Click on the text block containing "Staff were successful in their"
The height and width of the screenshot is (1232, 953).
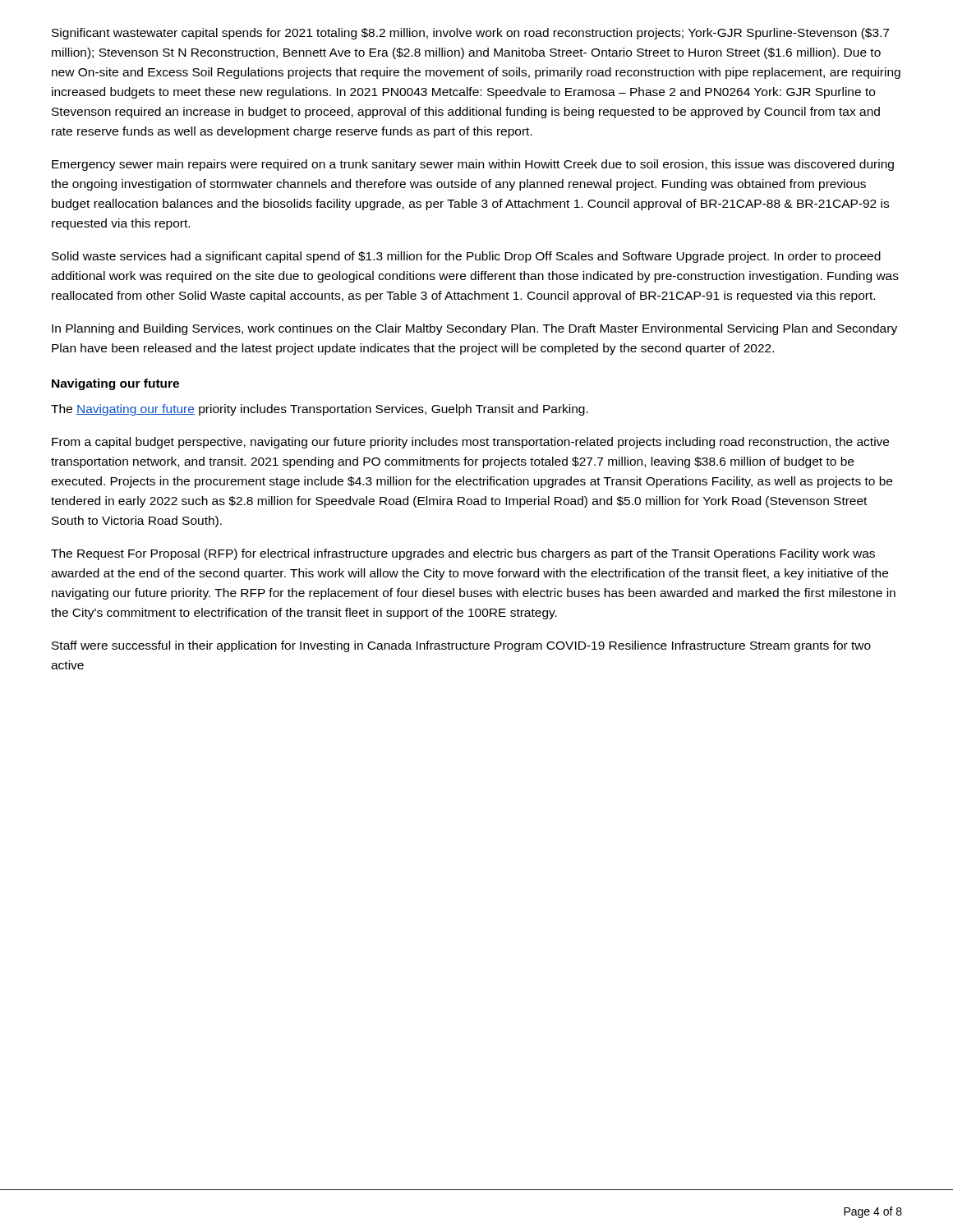tap(461, 655)
